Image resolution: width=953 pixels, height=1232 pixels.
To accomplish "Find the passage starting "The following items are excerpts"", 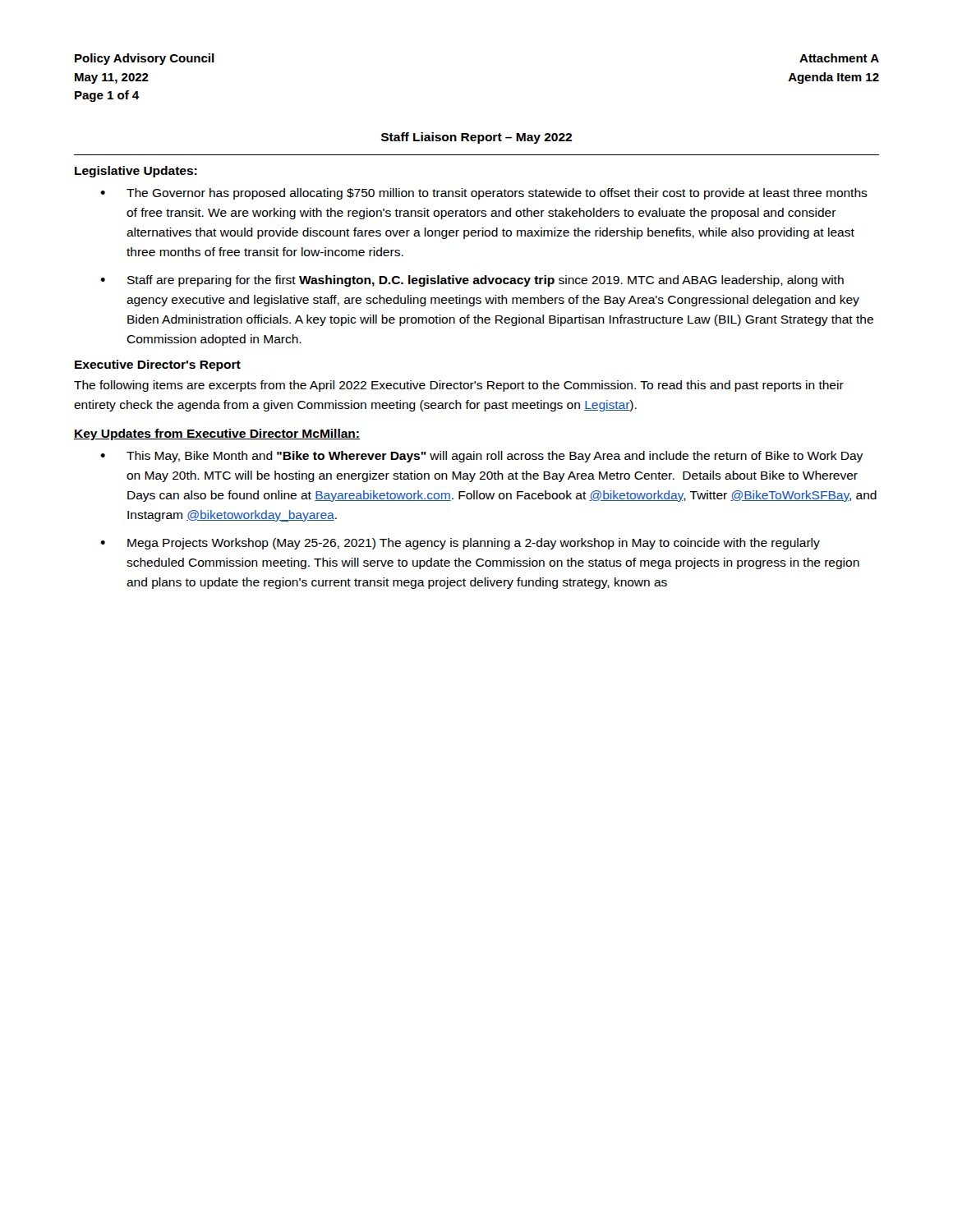I will [459, 394].
